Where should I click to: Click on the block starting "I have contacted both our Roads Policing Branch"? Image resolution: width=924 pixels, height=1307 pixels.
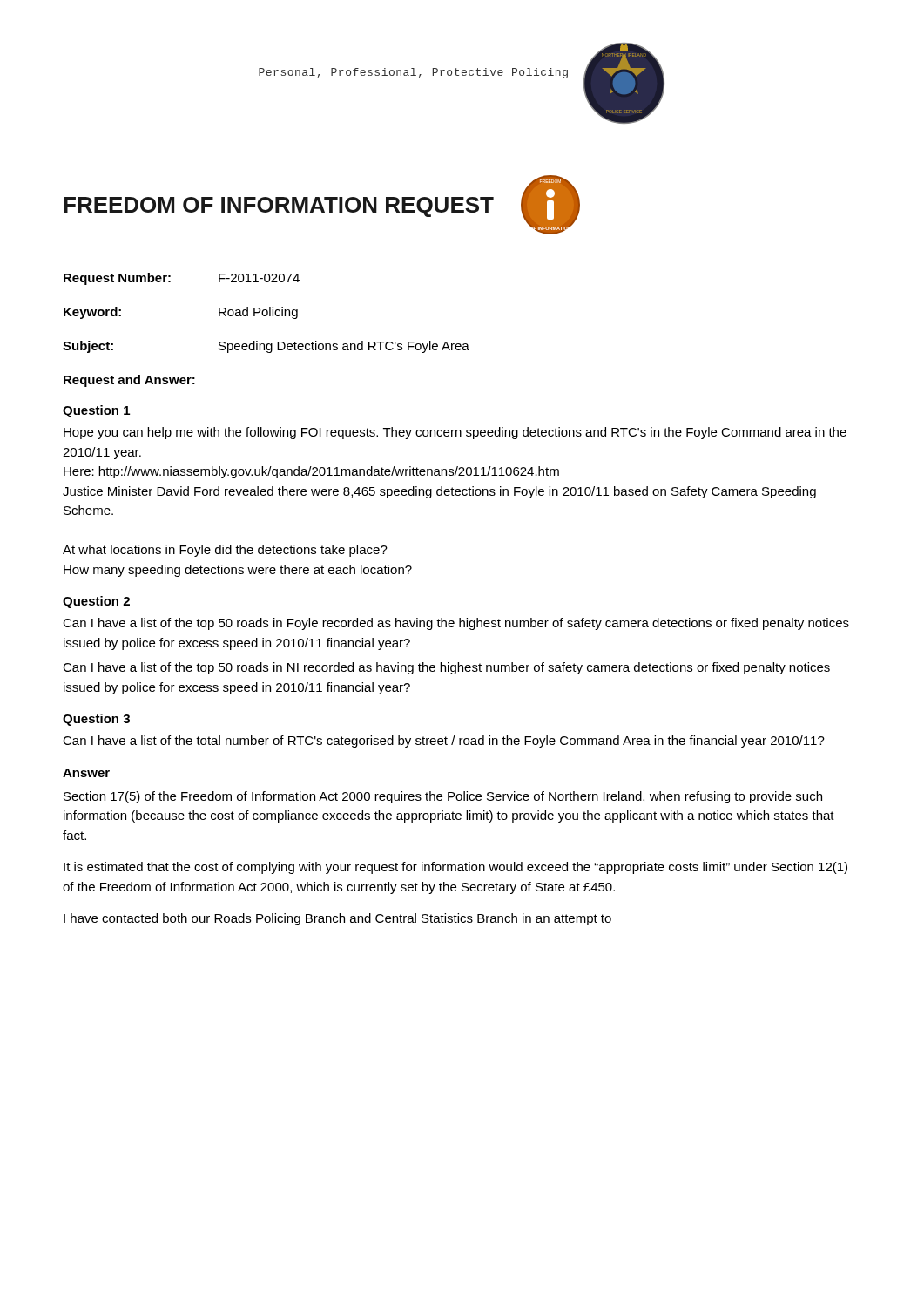[337, 918]
